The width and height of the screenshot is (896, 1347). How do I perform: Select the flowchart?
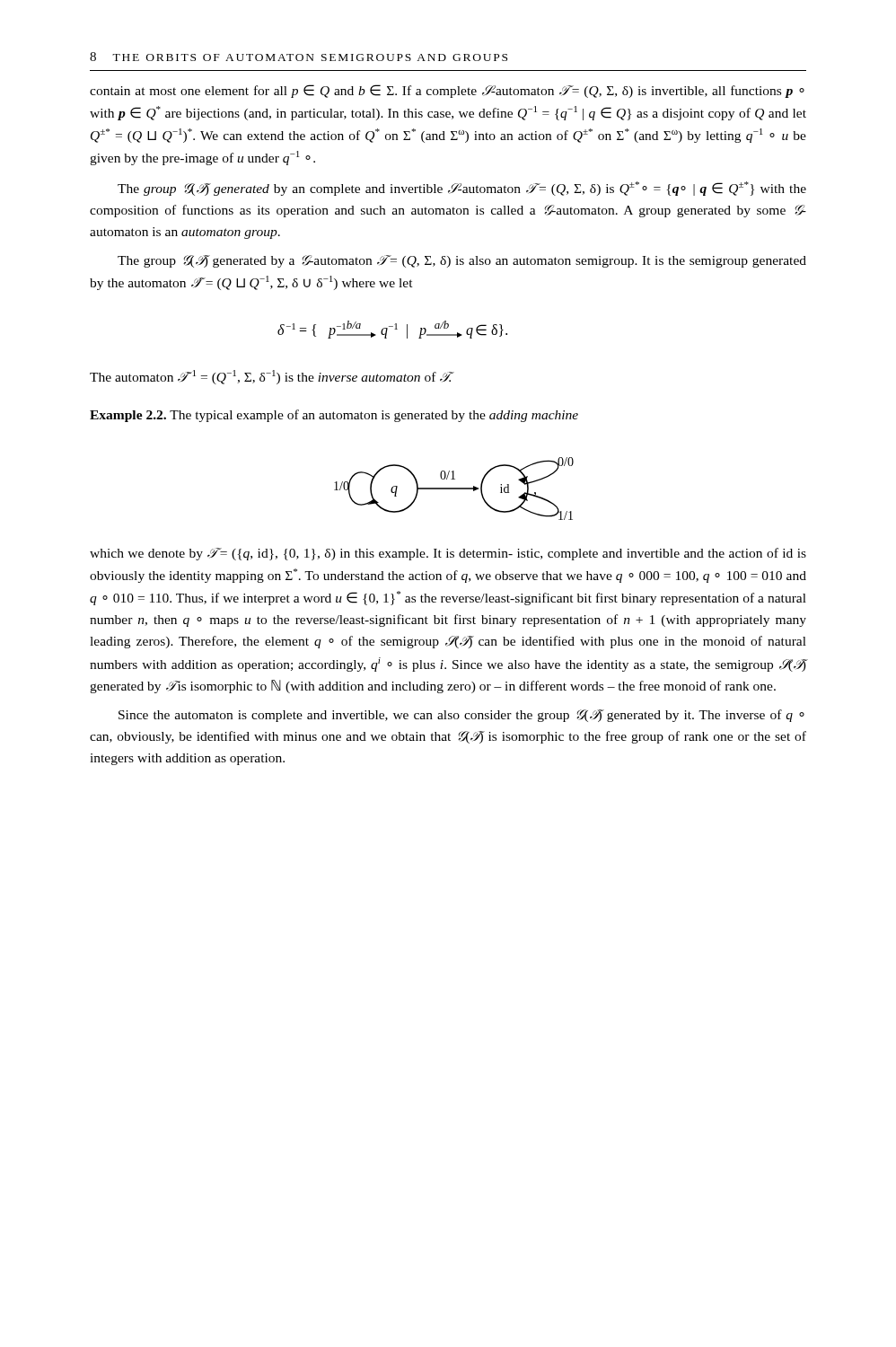pyautogui.click(x=448, y=486)
